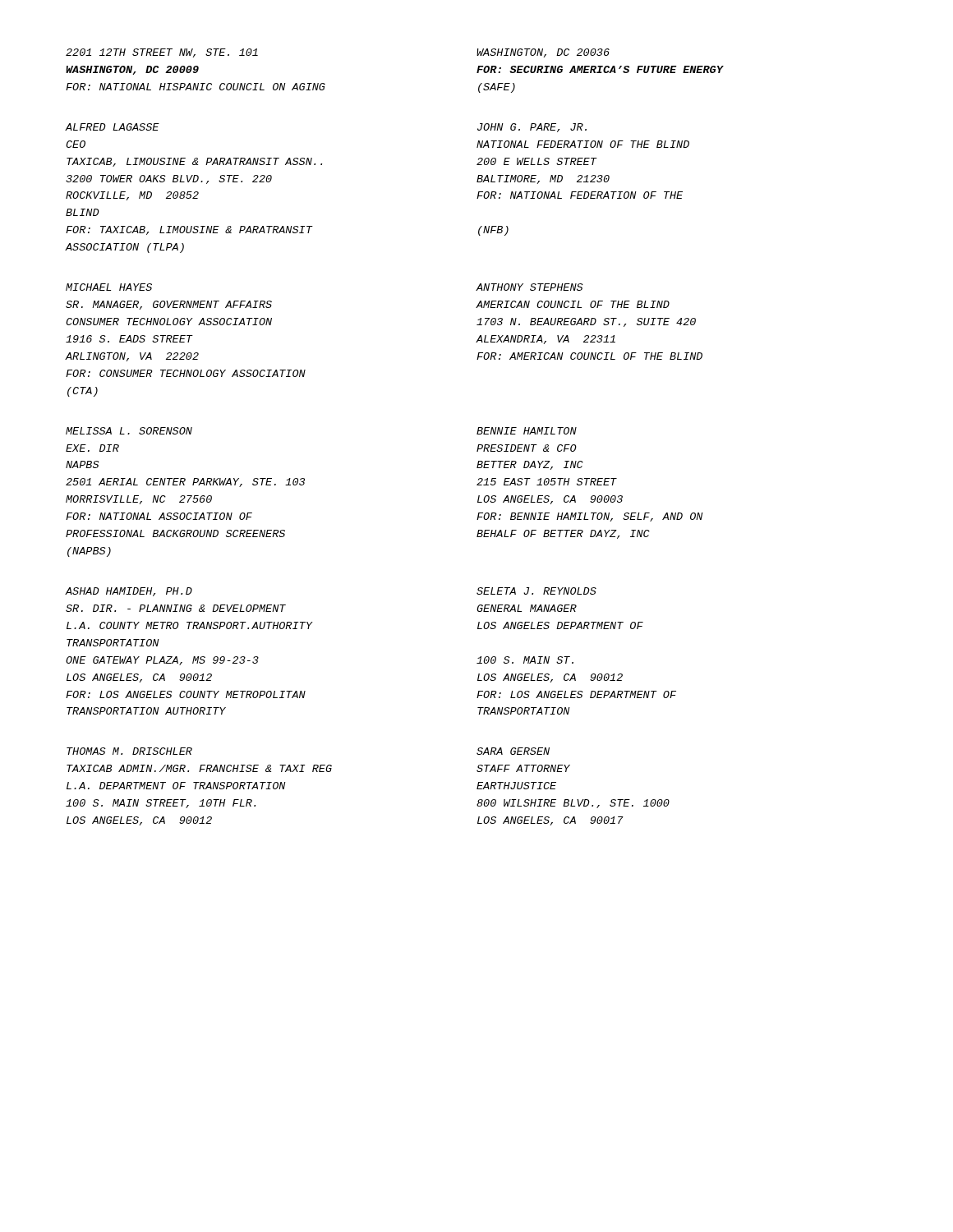Click on the text block that says "THOMAS M. DRISCHLER TAXICAB ADMIN./MGR. FRANCHISE & TAXI"
The height and width of the screenshot is (1232, 953).
tap(263, 787)
